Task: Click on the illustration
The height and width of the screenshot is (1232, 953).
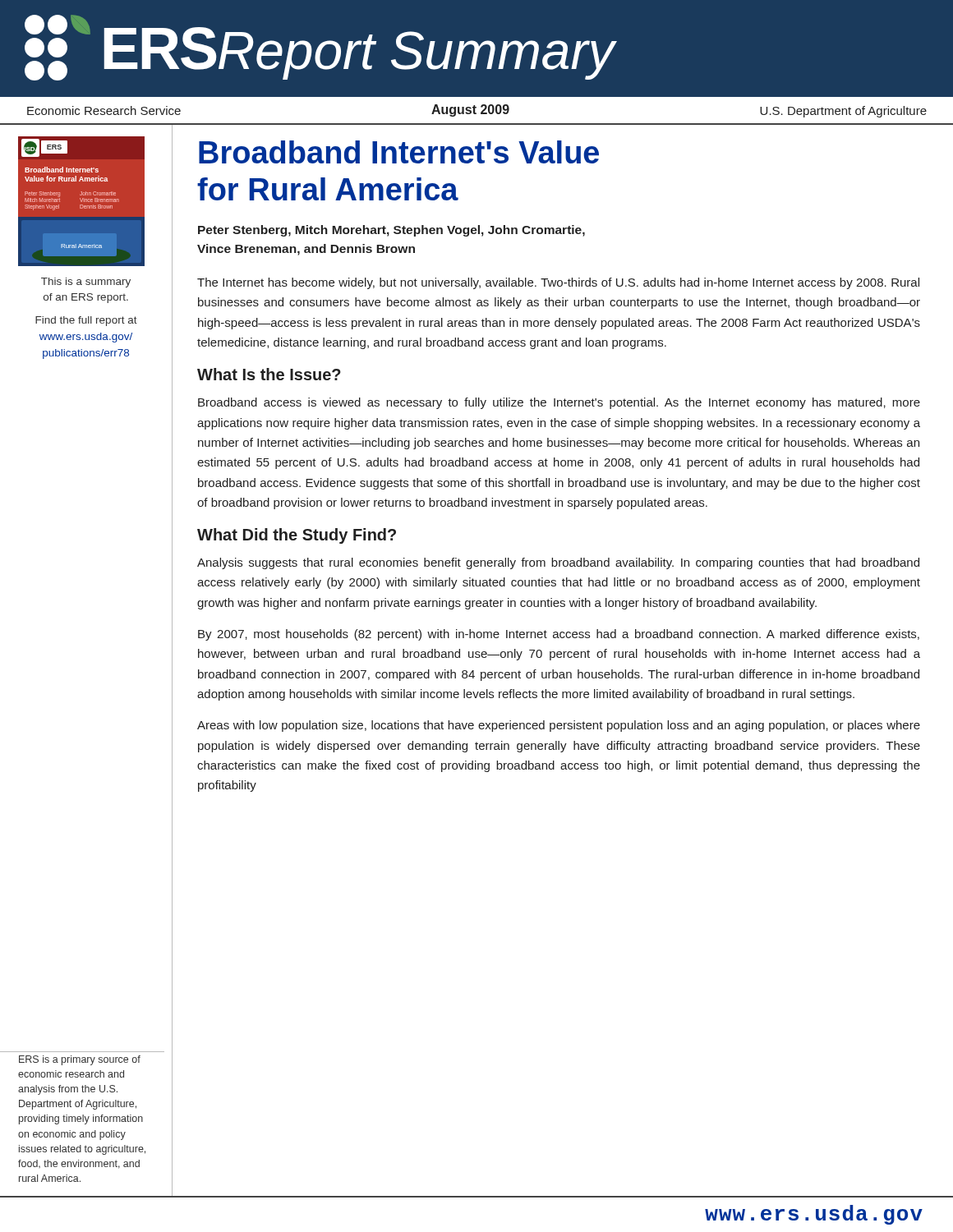Action: point(81,201)
